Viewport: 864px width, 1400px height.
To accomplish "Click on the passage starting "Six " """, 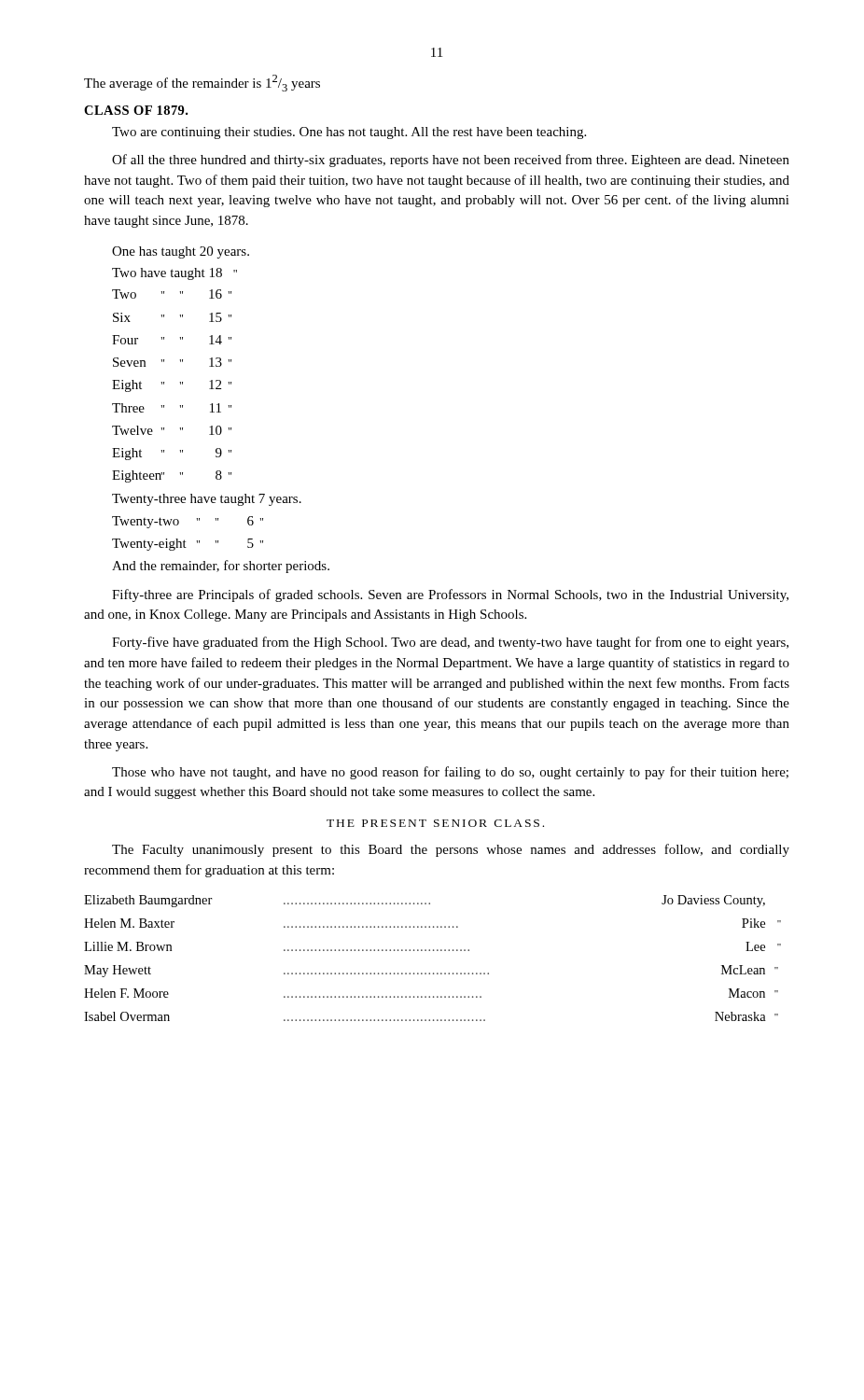I will 172,317.
